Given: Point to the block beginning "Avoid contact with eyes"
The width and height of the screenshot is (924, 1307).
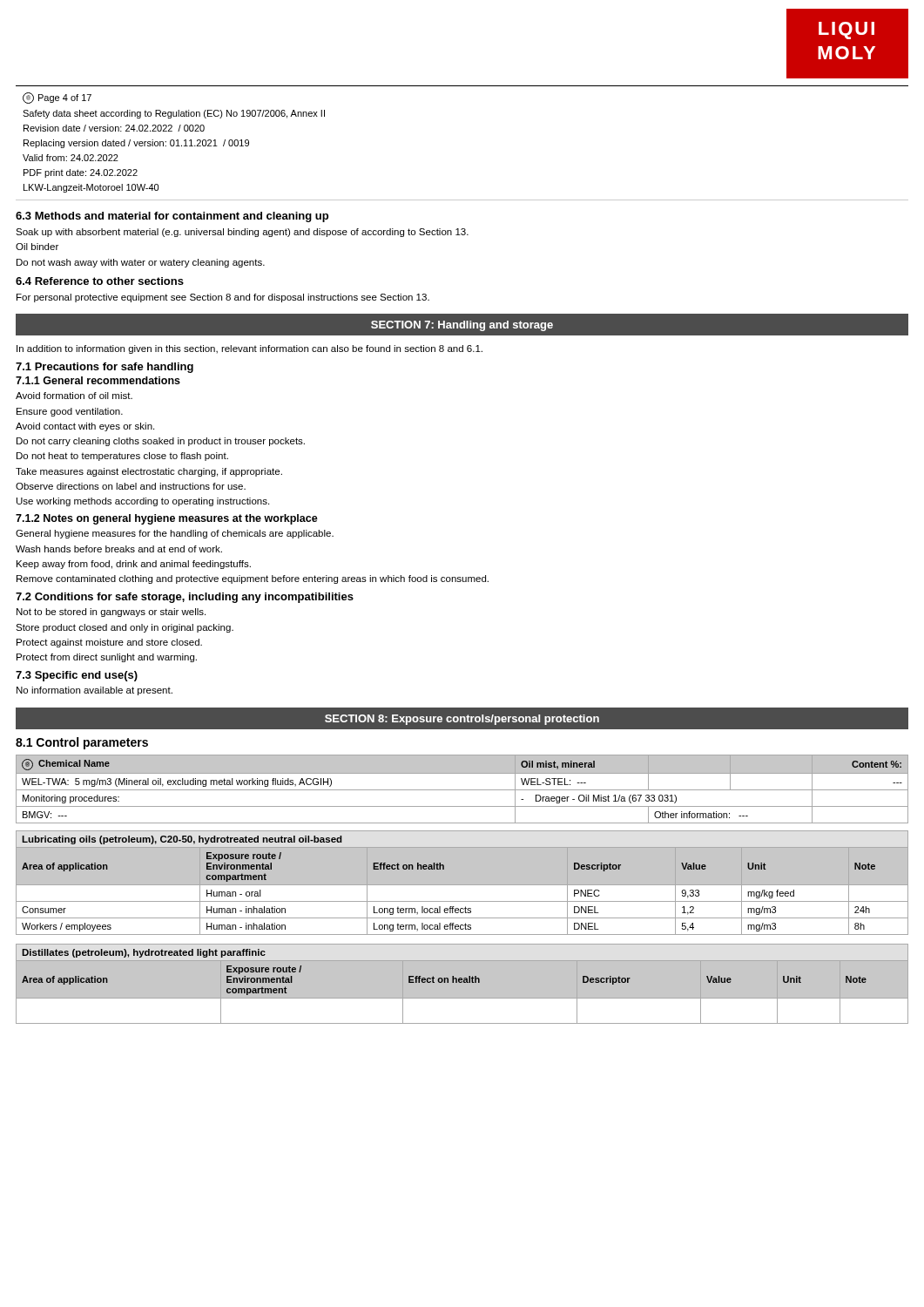Looking at the screenshot, I should (85, 426).
